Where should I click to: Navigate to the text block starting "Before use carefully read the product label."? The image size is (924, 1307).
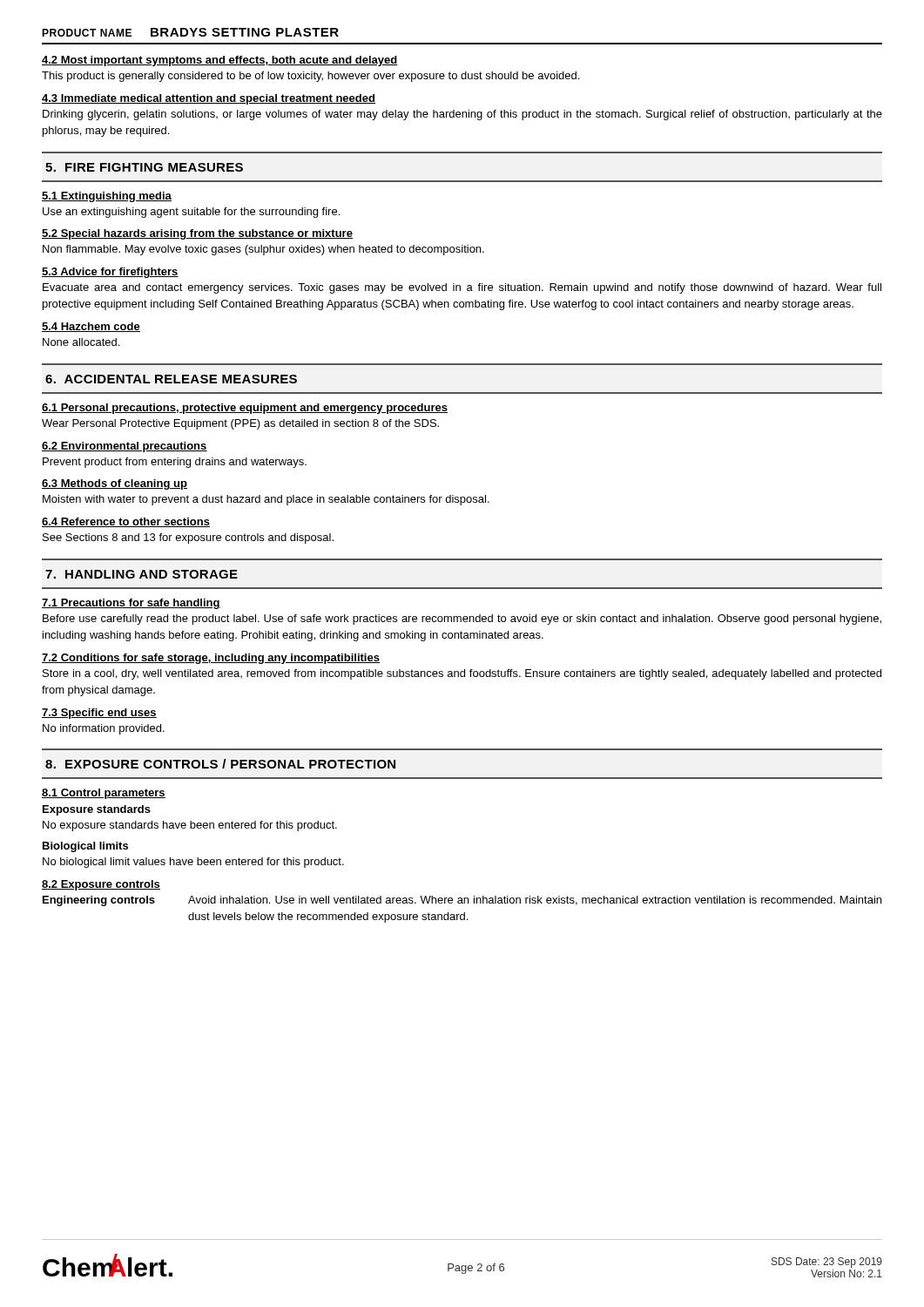[462, 627]
